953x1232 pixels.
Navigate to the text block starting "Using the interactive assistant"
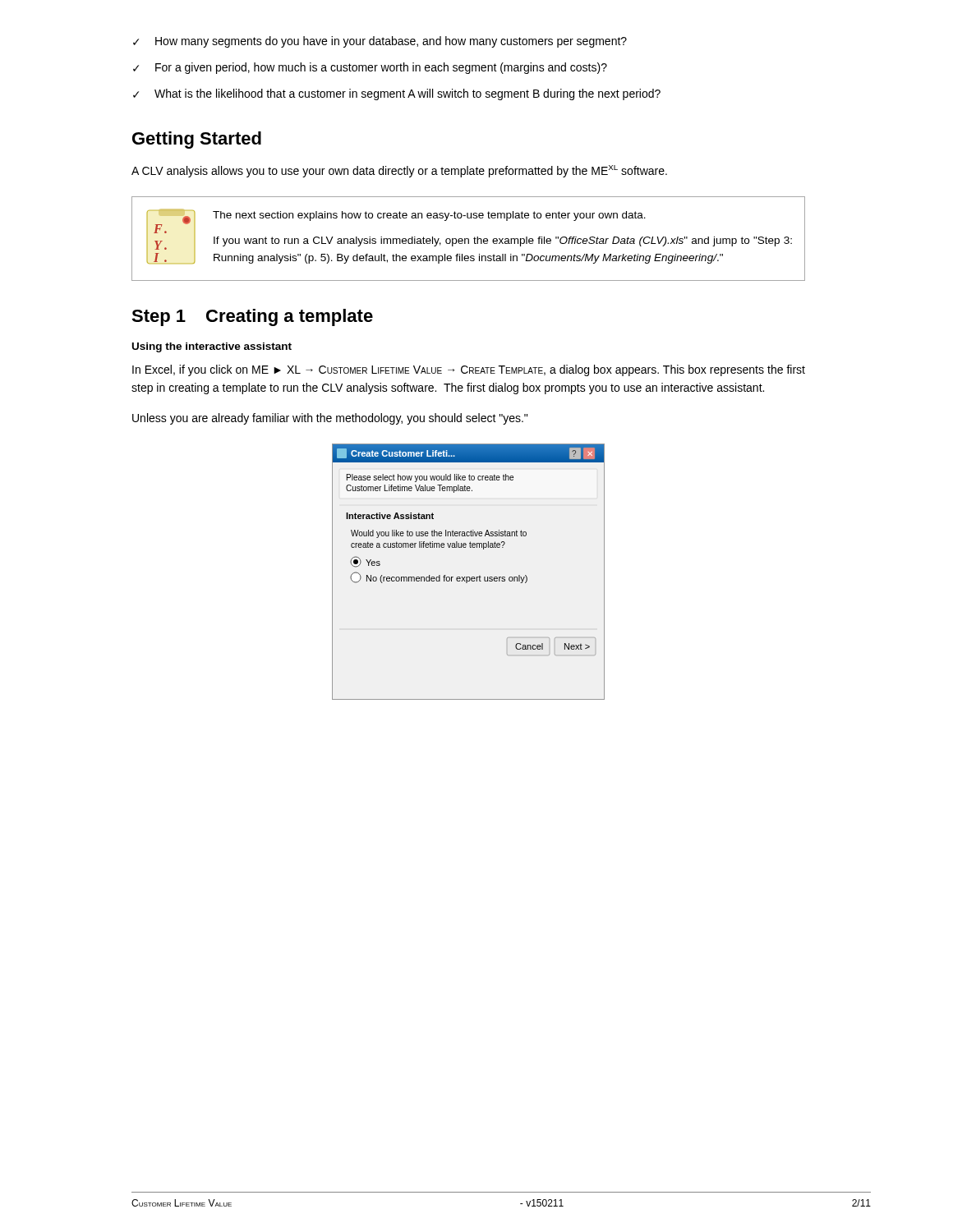tap(212, 346)
